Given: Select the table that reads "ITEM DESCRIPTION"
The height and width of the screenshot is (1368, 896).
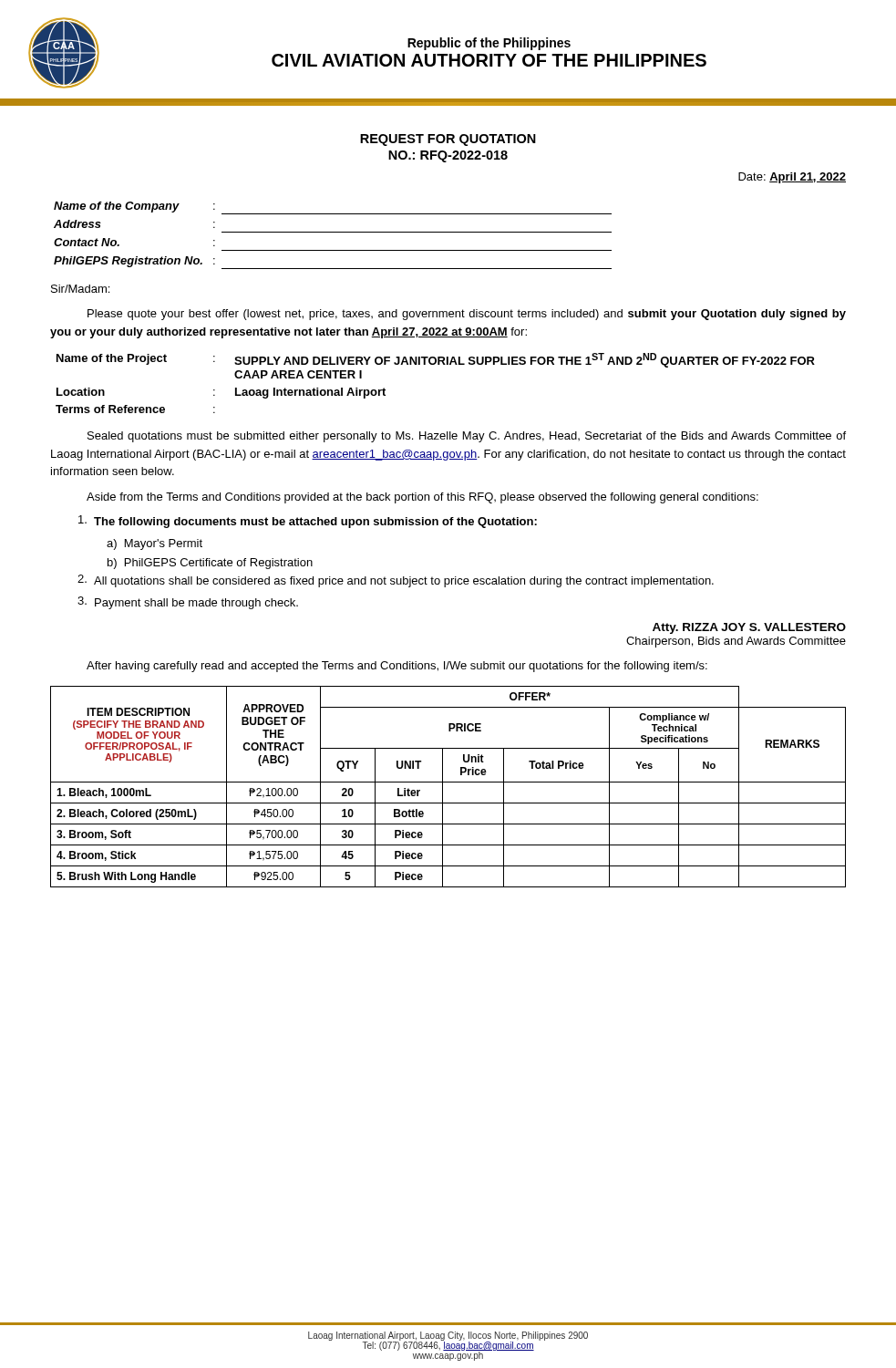Looking at the screenshot, I should [448, 787].
